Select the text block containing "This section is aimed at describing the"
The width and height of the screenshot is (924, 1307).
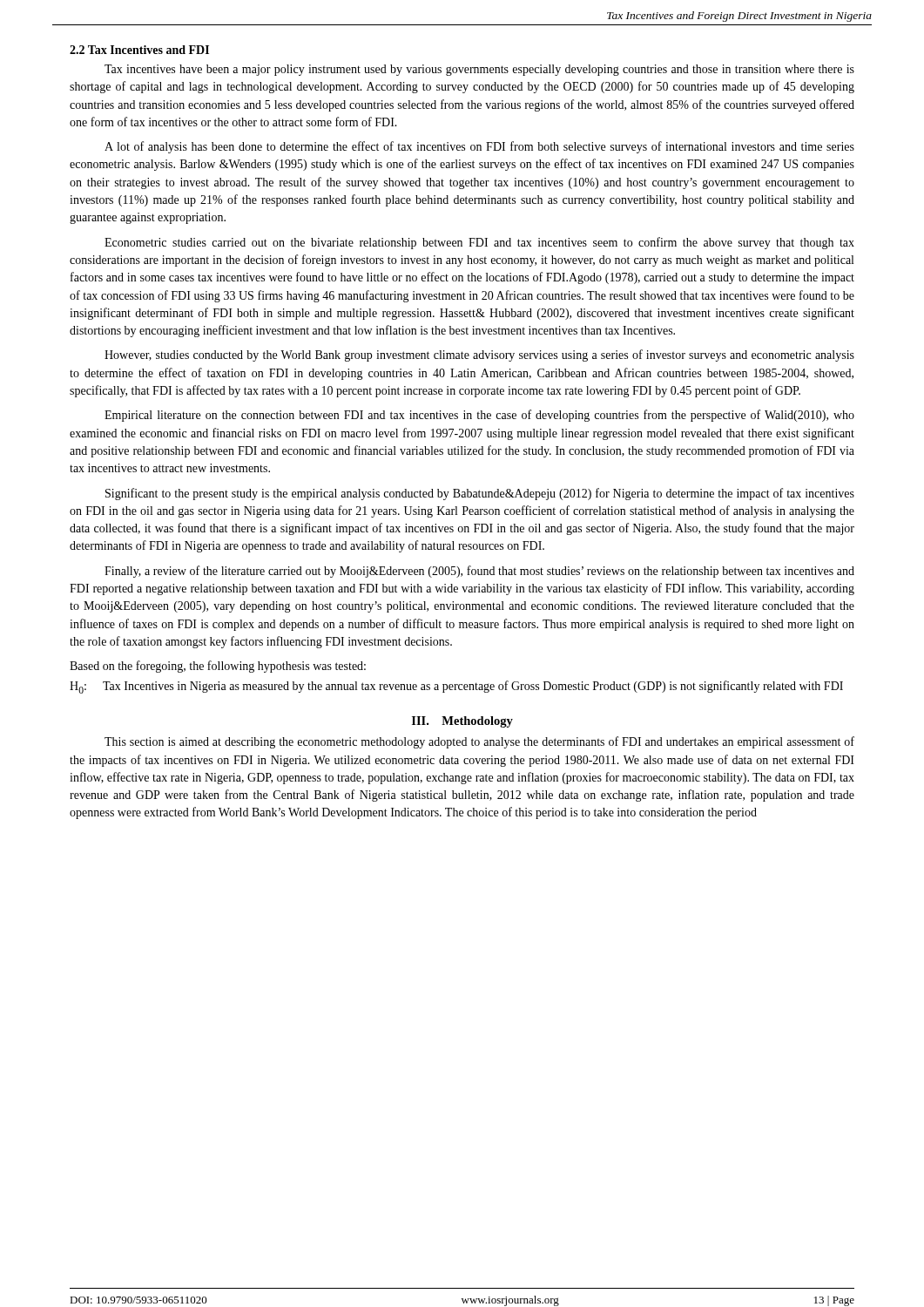(462, 778)
